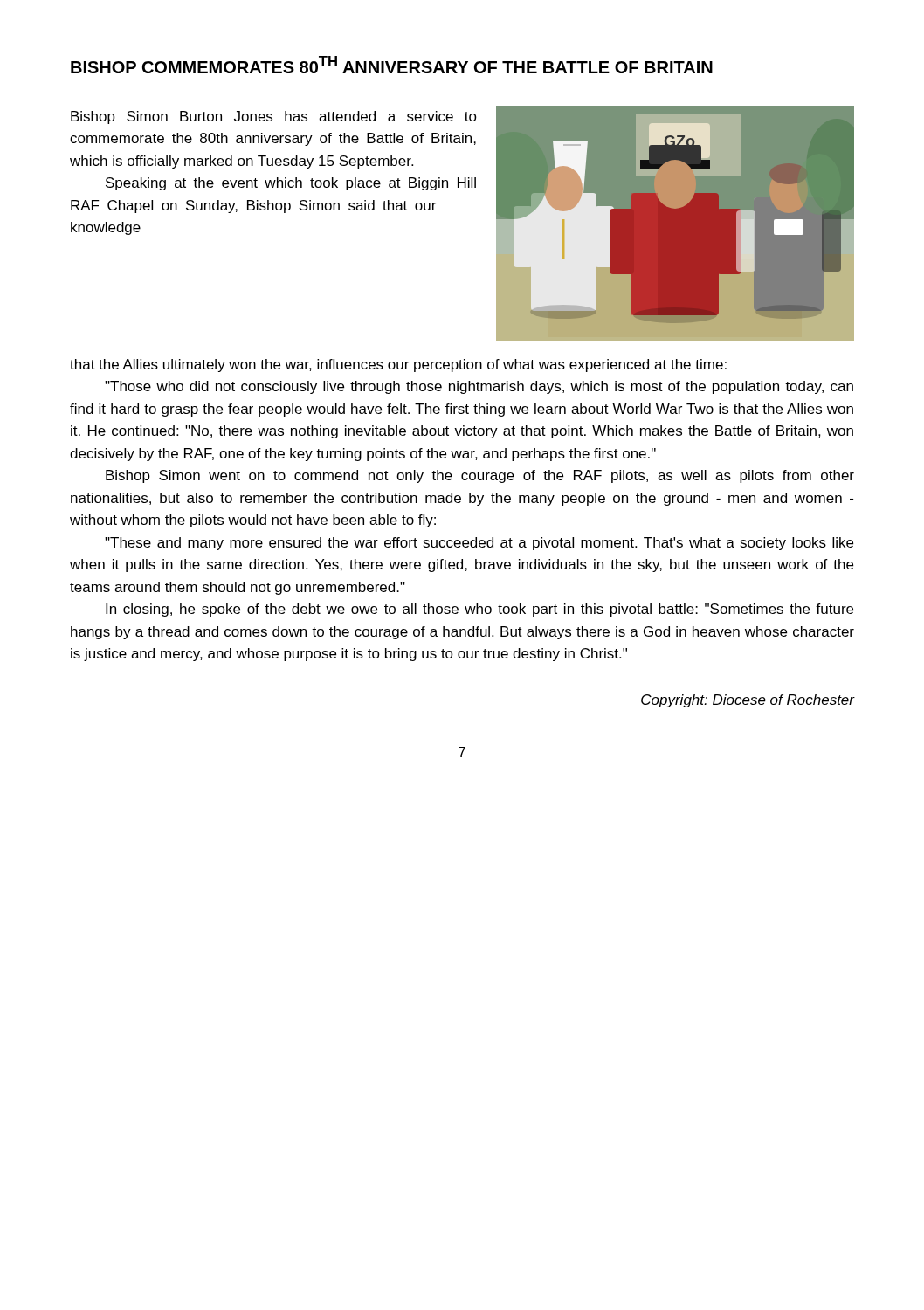Locate the block starting "GZo Bishop Simon Burton Jones has"
The height and width of the screenshot is (1310, 924).
point(462,385)
